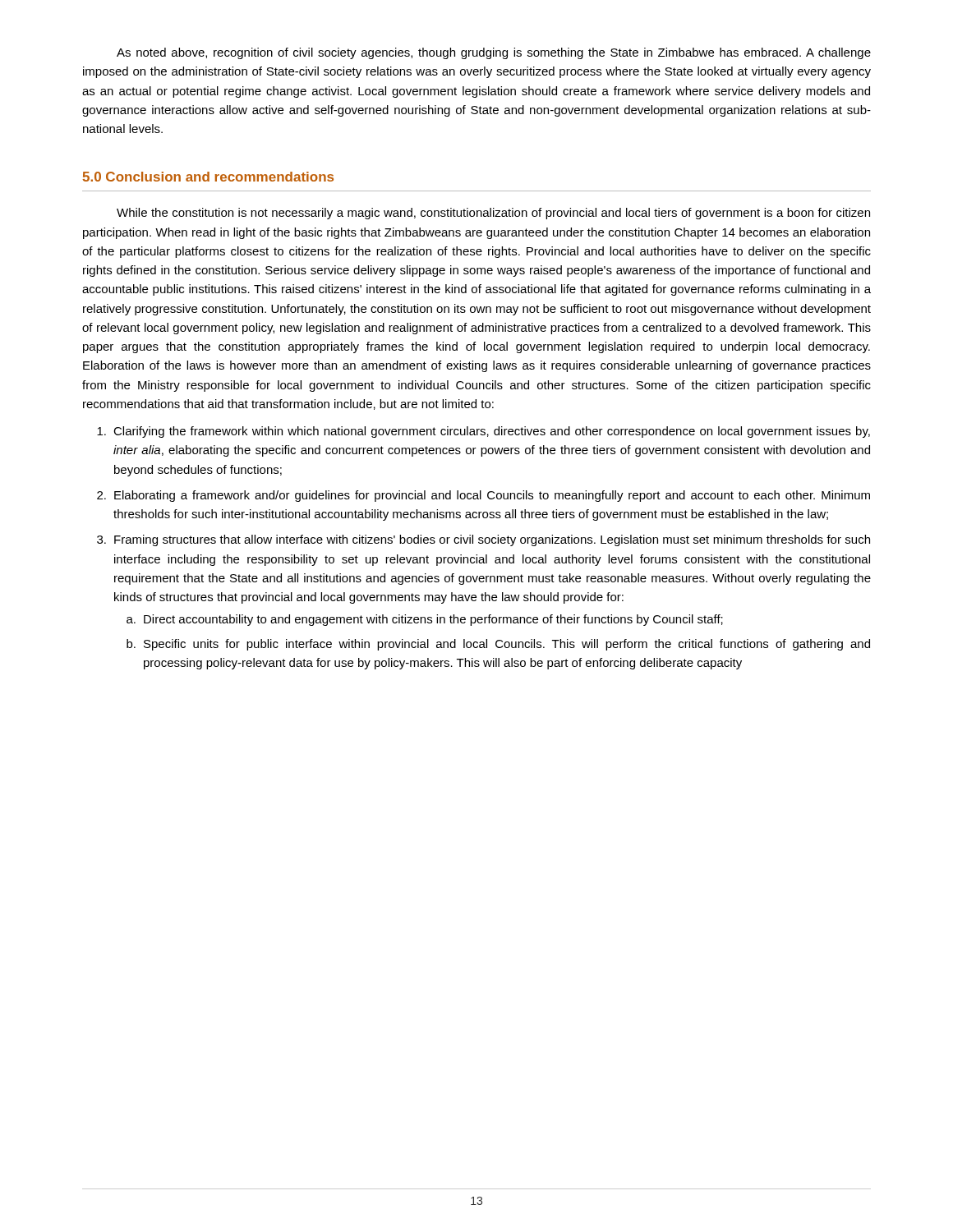Click where it says "5.0 Conclusion and recommendations"
953x1232 pixels.
[208, 177]
